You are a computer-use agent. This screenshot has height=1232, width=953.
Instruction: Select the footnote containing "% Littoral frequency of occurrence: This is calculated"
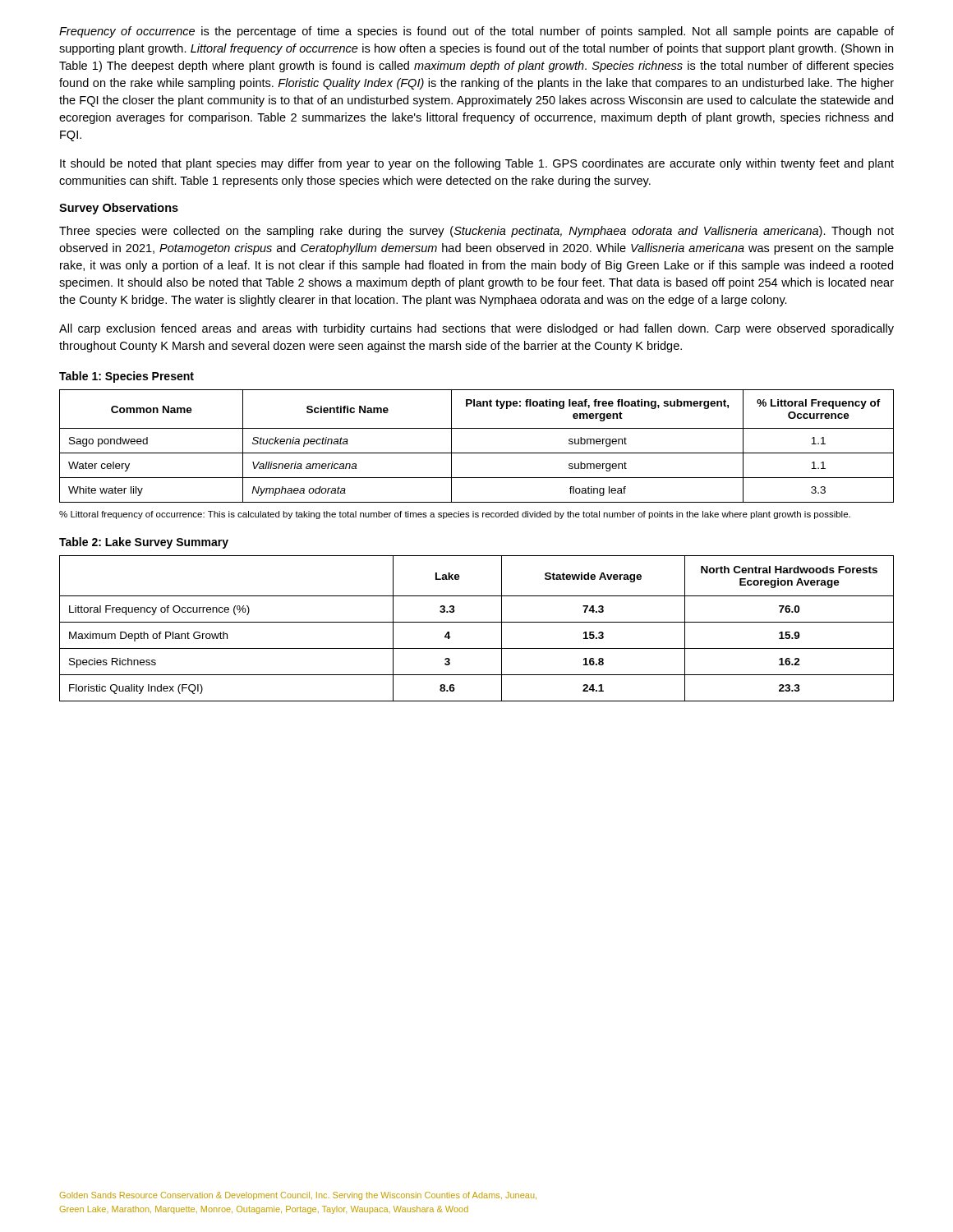click(x=455, y=514)
